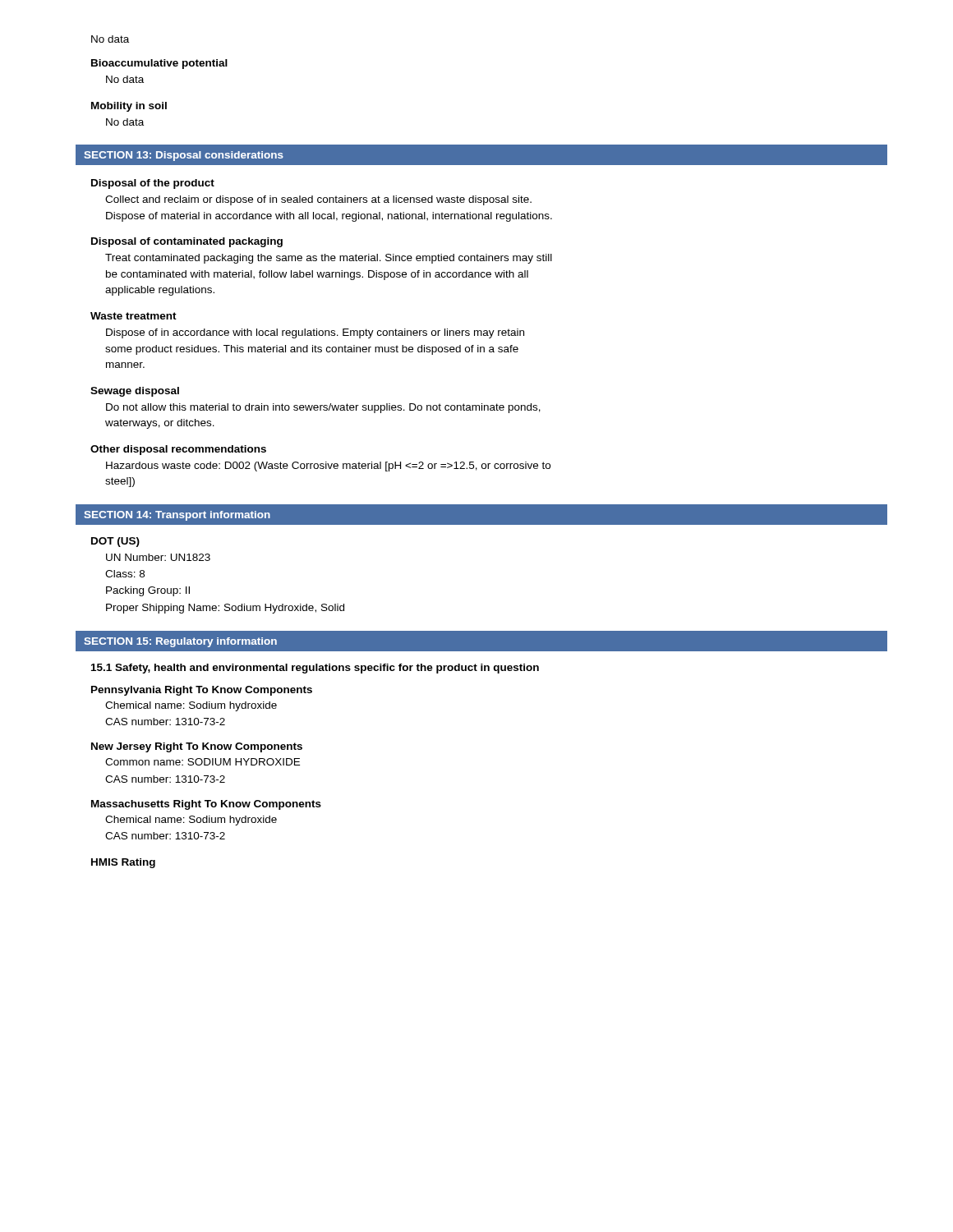The image size is (953, 1232).
Task: Point to the passage starting "Pennsylvania Right To Know Components"
Action: click(202, 691)
